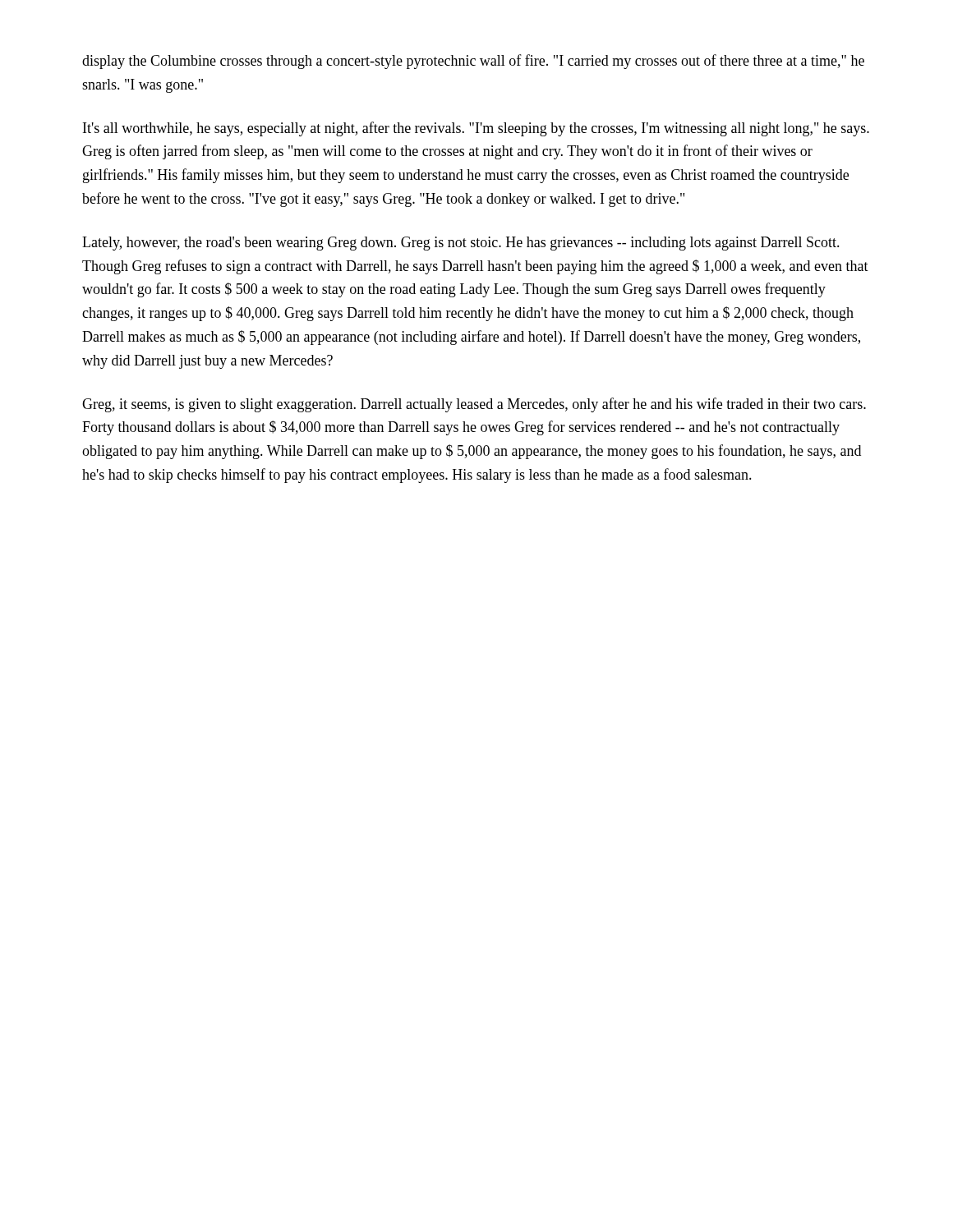Locate the text block that reads "Greg, it seems,"
The image size is (953, 1232).
[474, 439]
